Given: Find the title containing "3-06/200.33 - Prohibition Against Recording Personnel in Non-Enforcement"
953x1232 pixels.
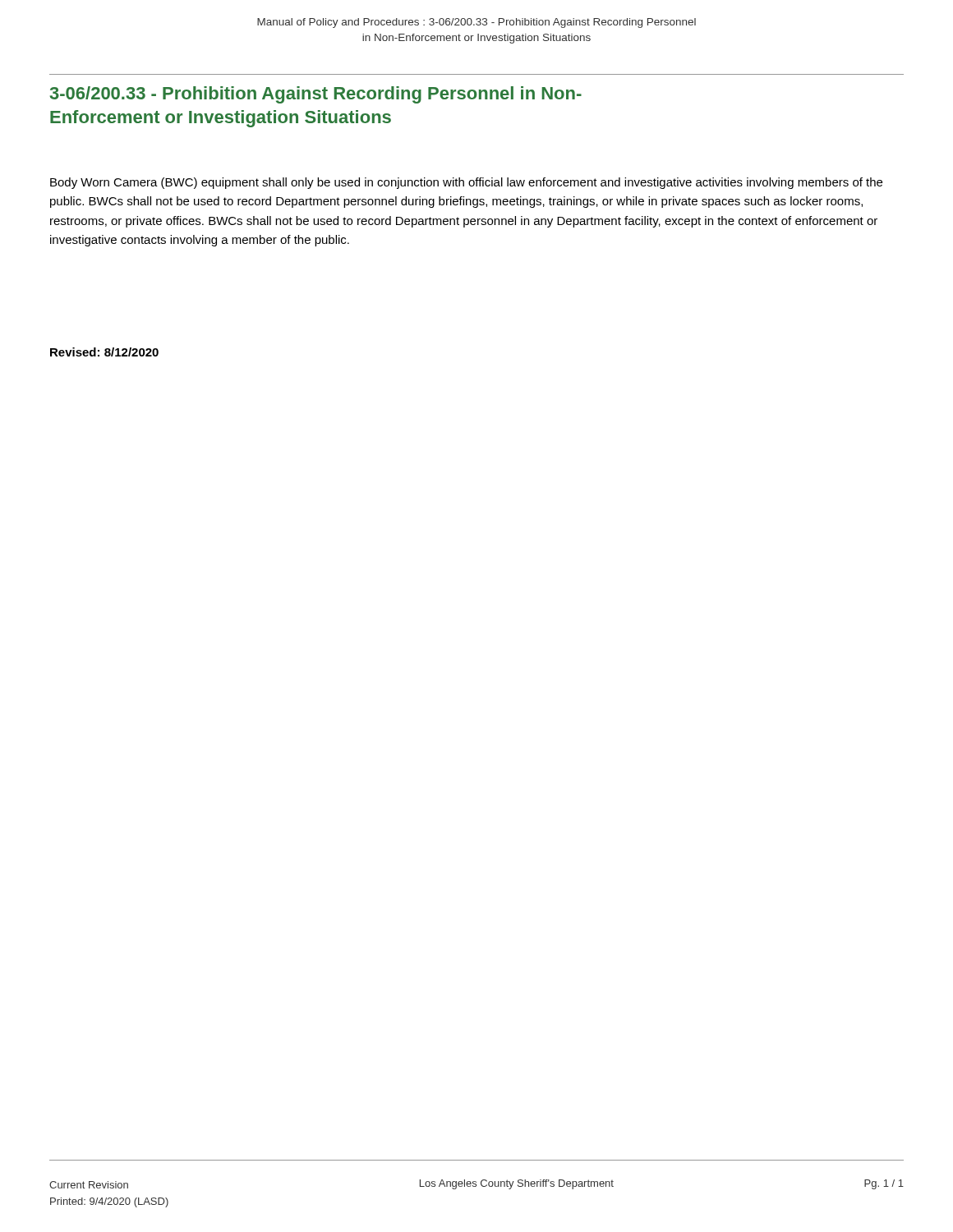Looking at the screenshot, I should click(x=476, y=106).
